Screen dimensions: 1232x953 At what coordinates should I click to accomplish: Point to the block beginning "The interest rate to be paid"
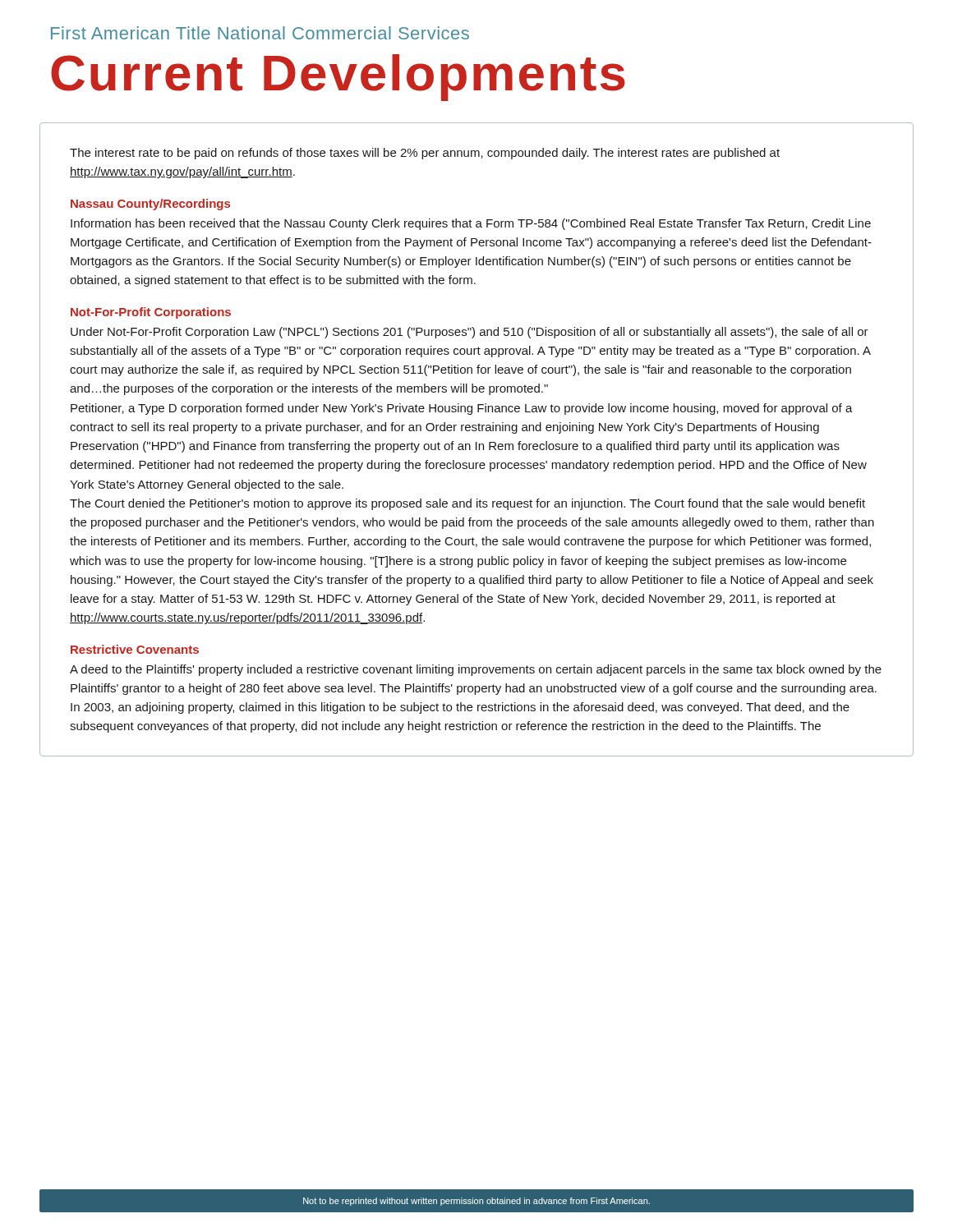click(x=476, y=162)
